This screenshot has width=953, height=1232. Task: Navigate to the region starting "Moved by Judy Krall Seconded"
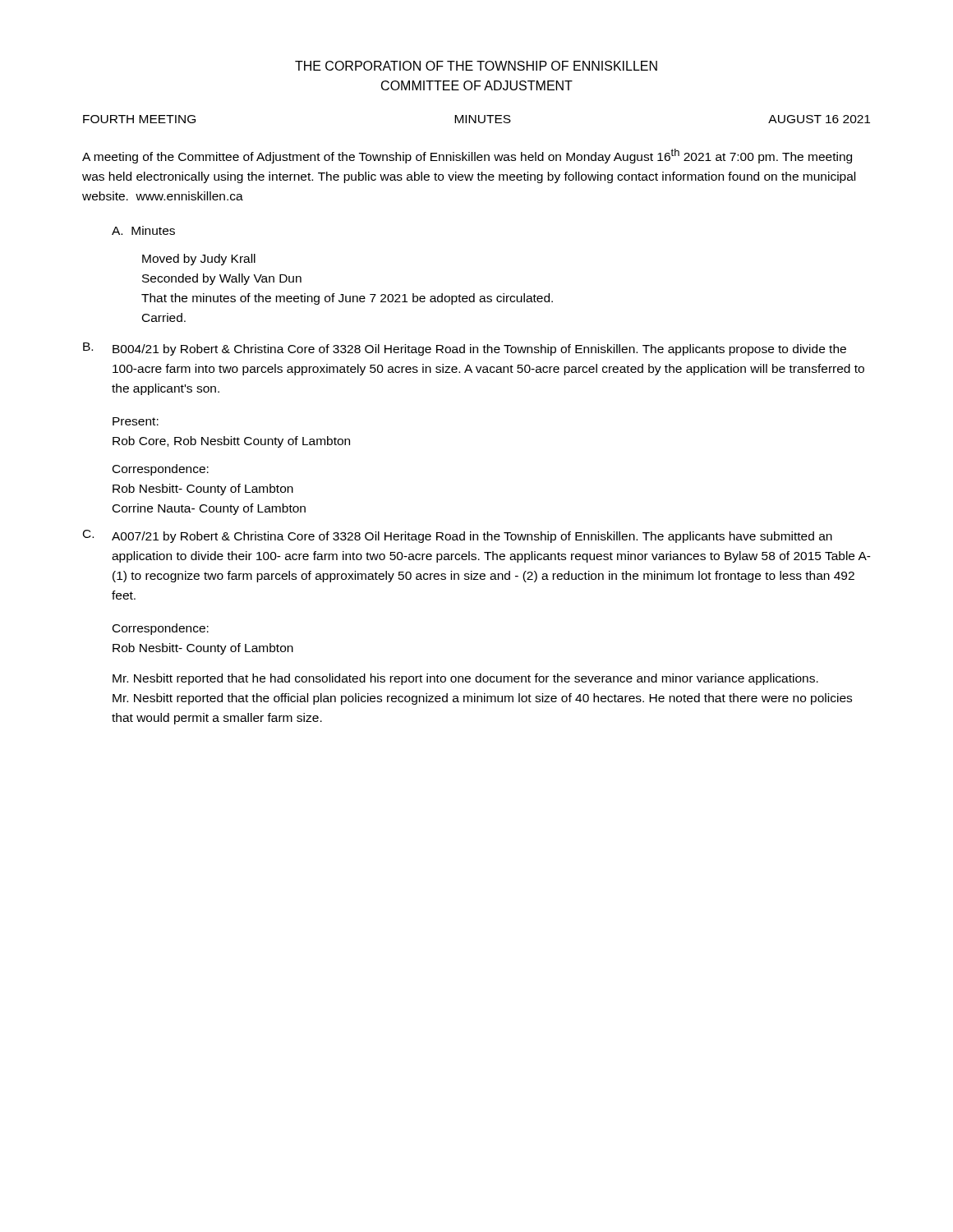pyautogui.click(x=348, y=288)
